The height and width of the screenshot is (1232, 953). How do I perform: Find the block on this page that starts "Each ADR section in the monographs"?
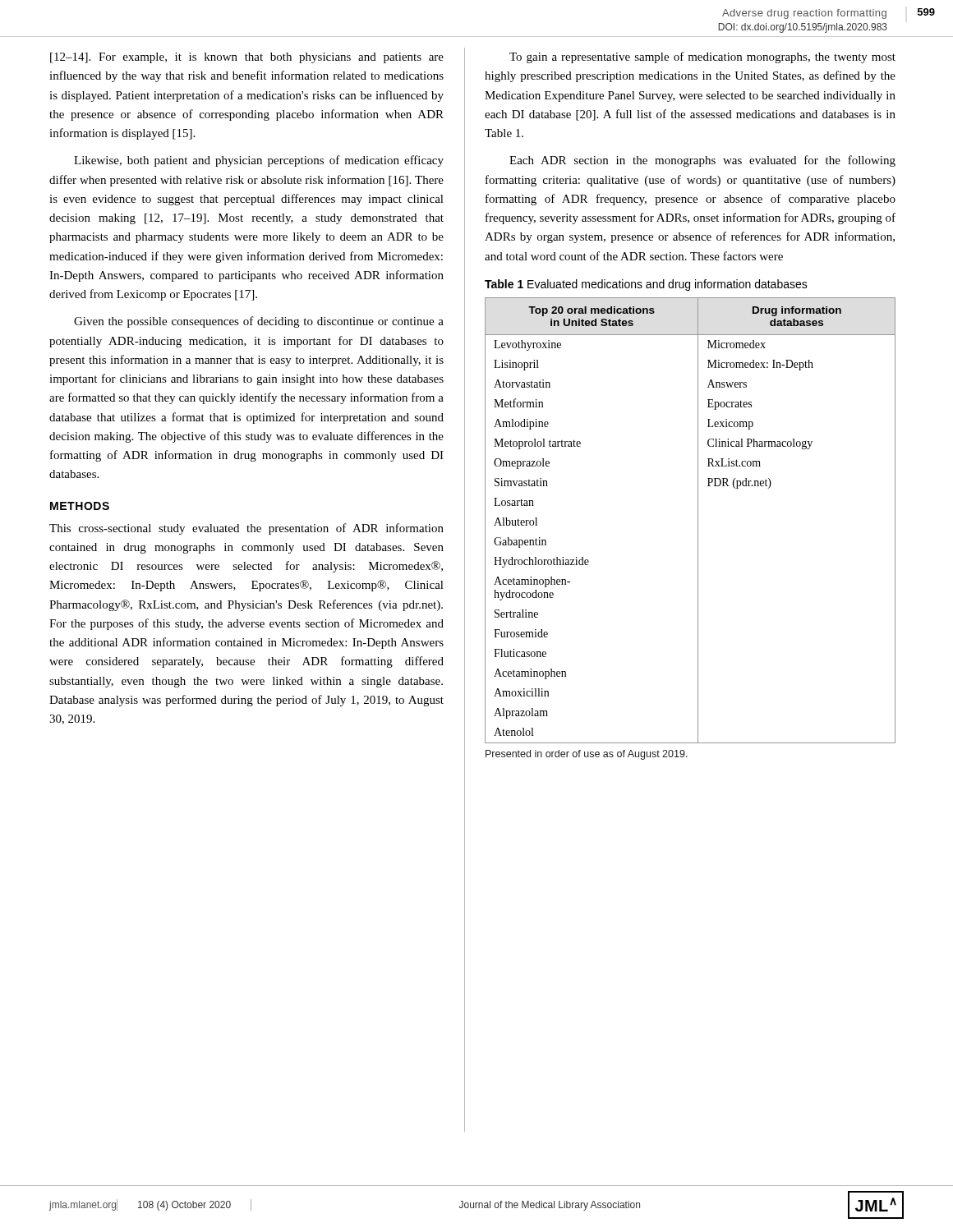(x=690, y=209)
